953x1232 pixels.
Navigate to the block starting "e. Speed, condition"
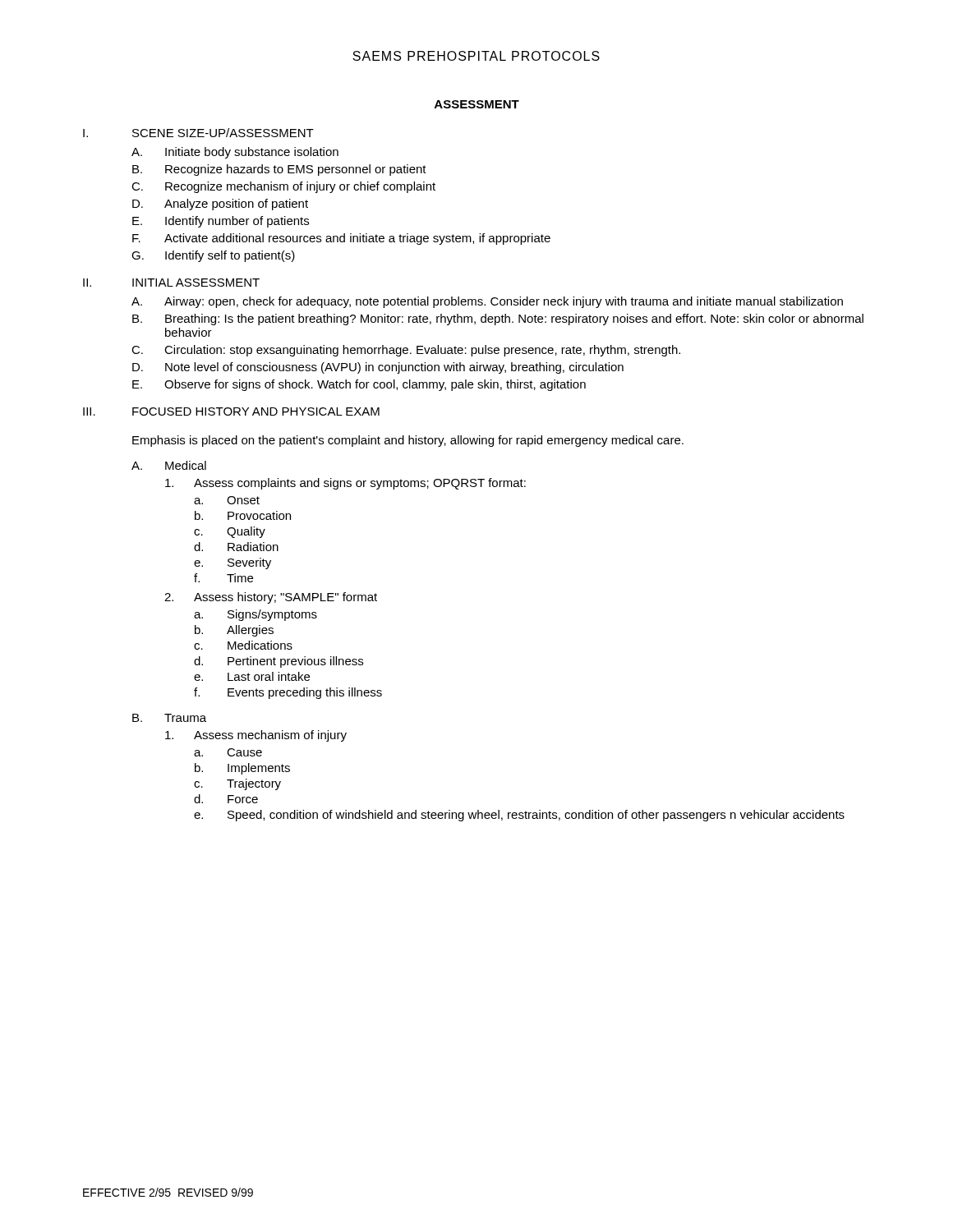532,814
